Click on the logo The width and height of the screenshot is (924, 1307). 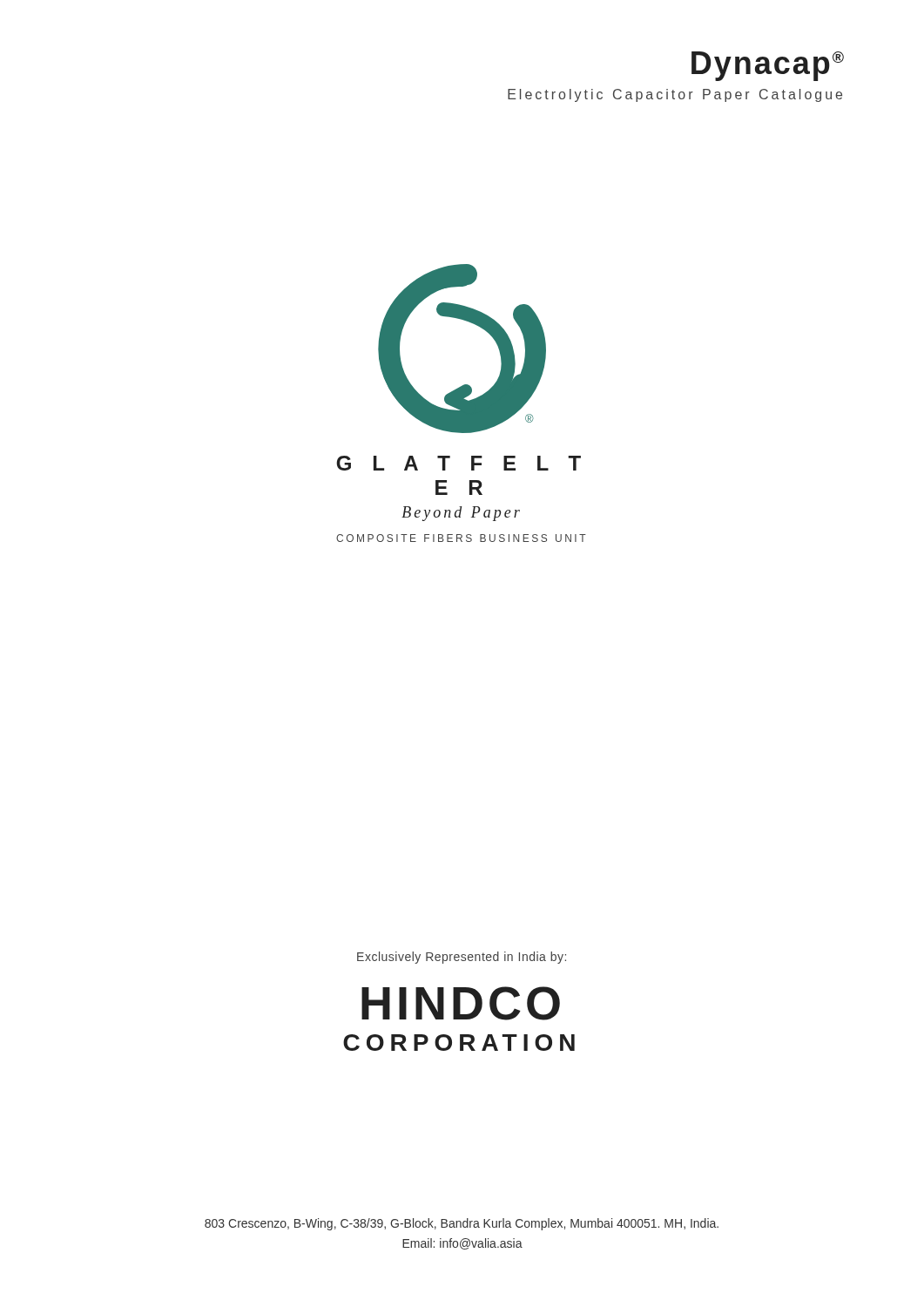tap(462, 403)
